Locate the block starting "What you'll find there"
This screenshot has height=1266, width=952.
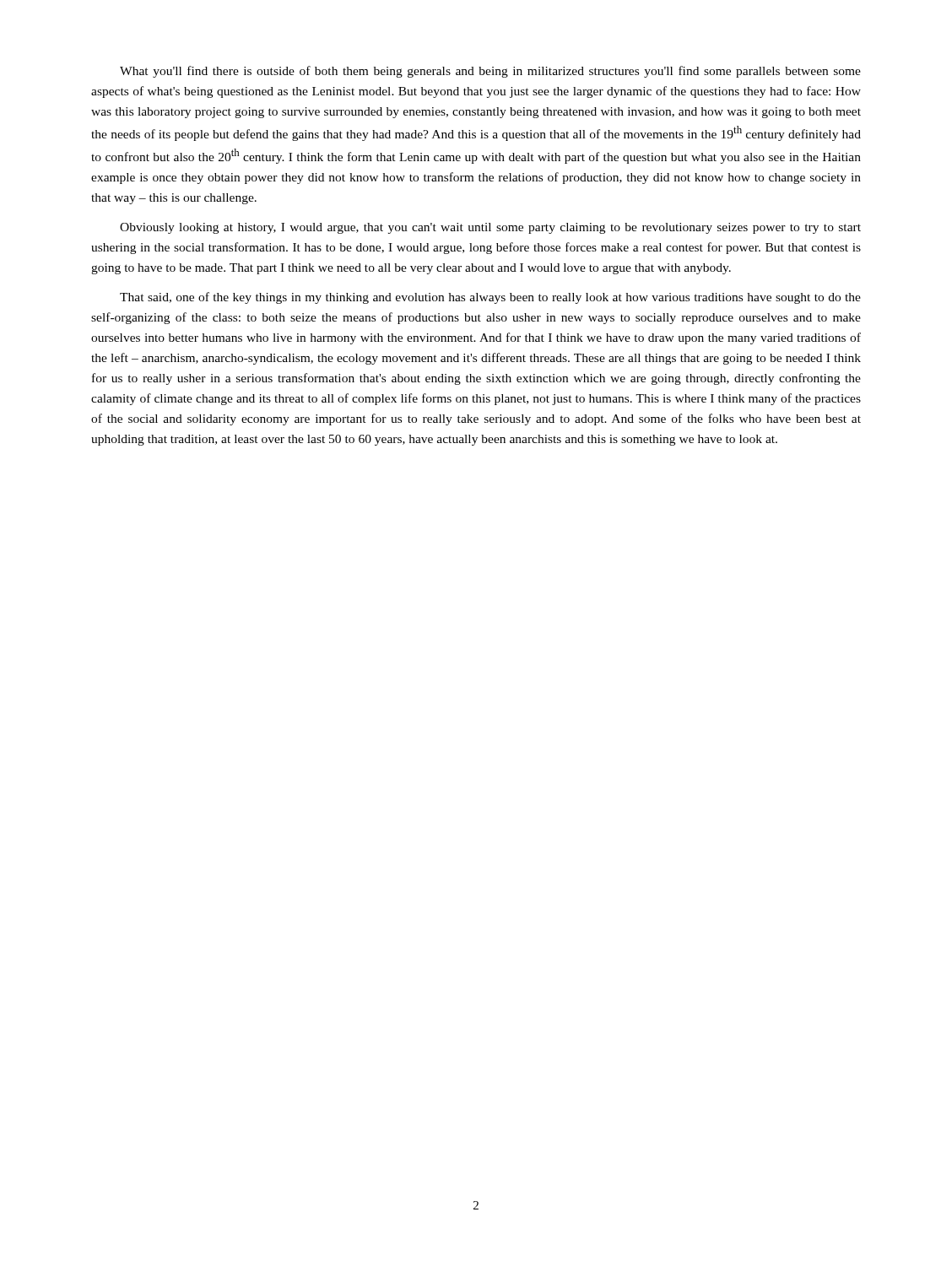coord(476,255)
